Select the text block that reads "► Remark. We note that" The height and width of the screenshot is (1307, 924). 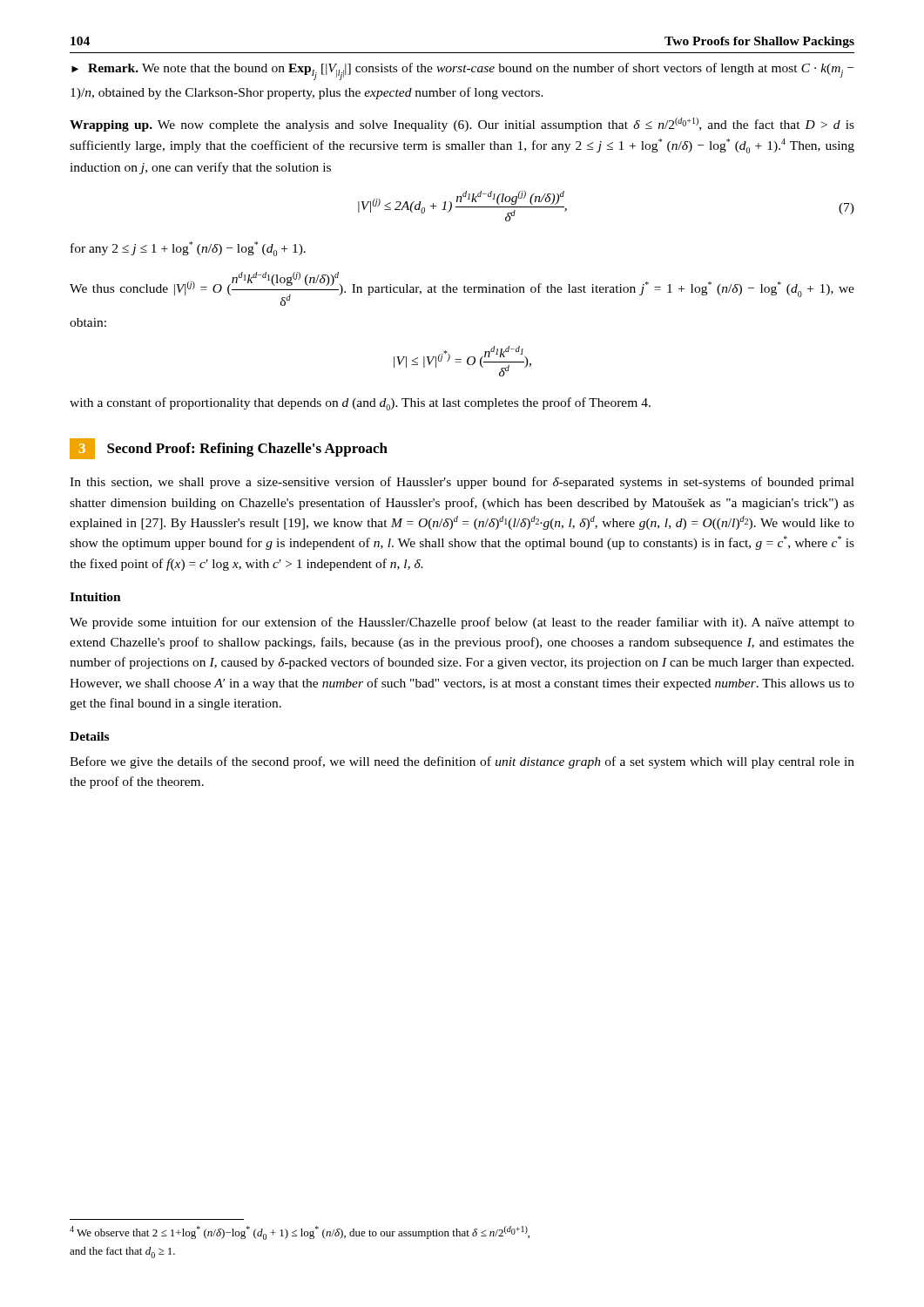pos(462,80)
